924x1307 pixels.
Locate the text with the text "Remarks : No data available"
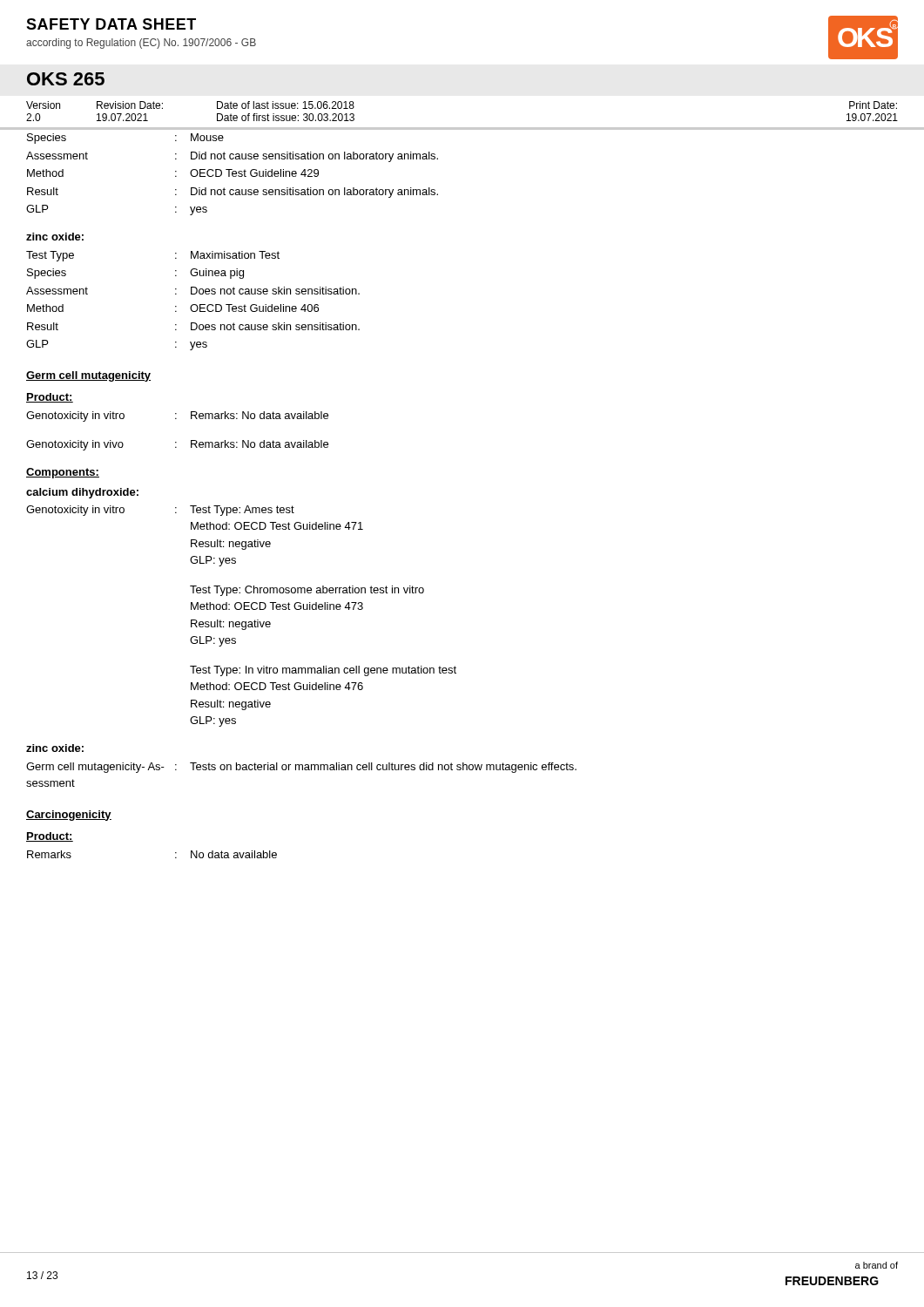pyautogui.click(x=45, y=854)
